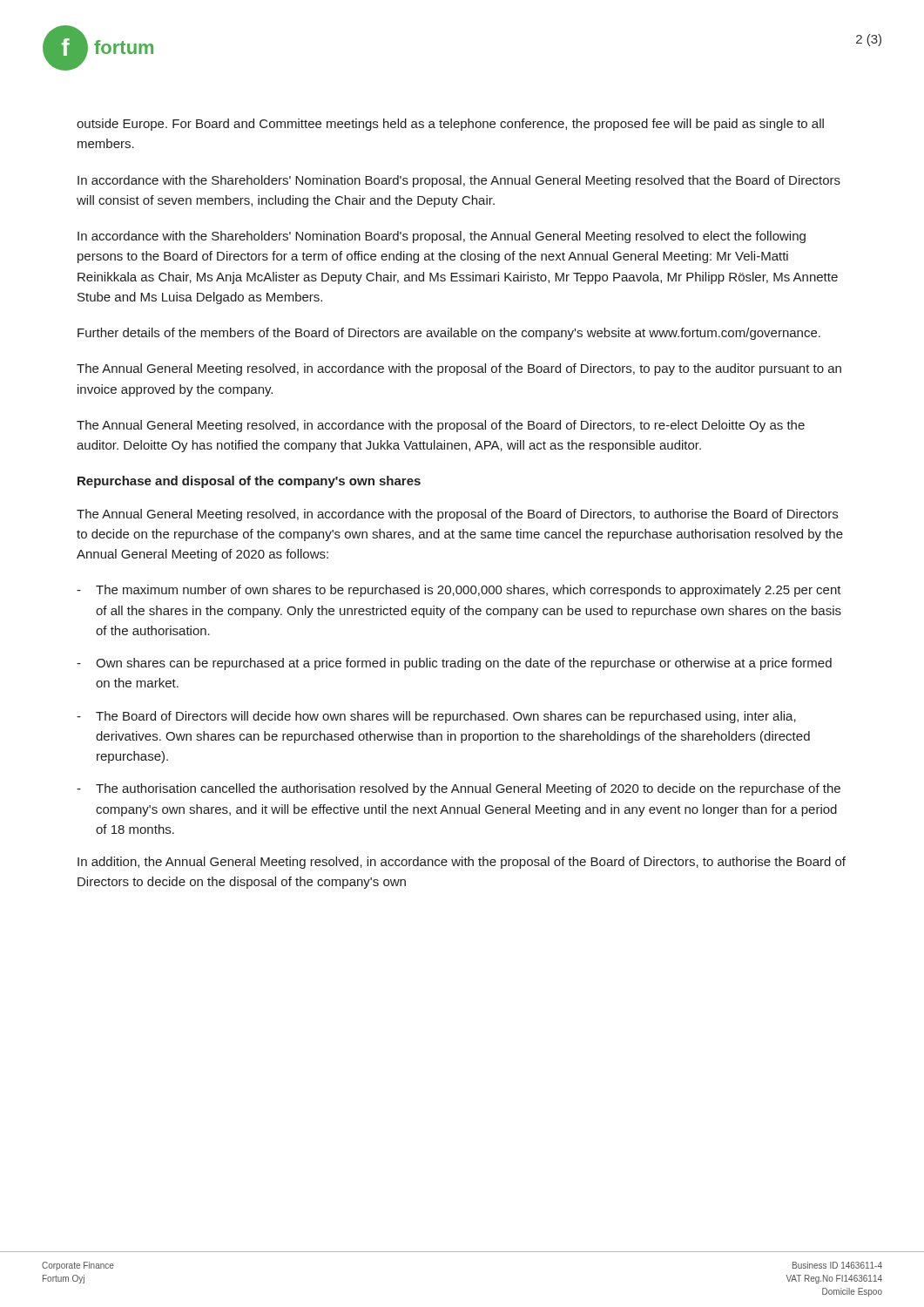This screenshot has width=924, height=1307.
Task: Click the passage that begins "outside Europe. For"
Action: coord(451,133)
